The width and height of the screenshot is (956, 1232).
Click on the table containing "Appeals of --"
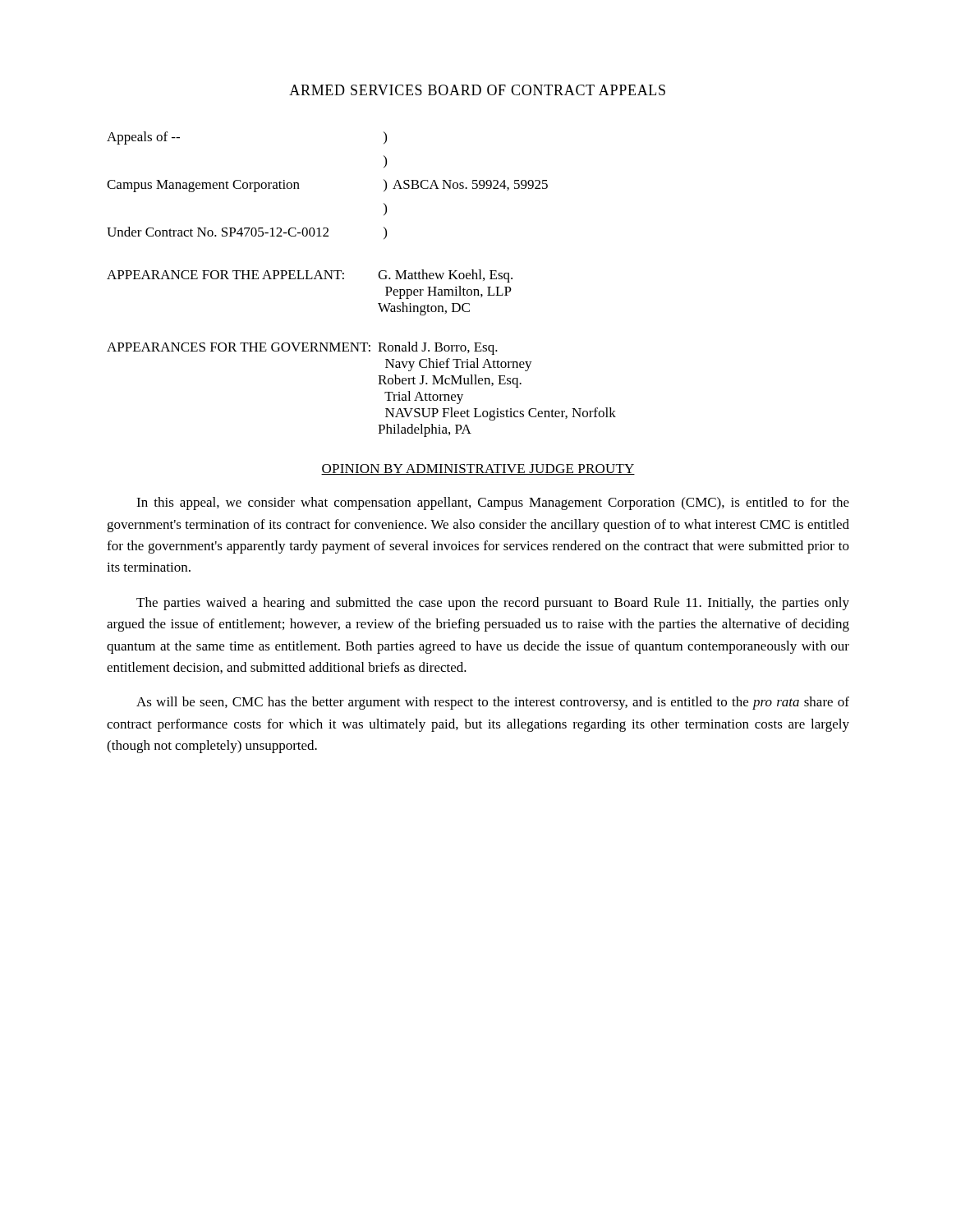click(x=478, y=185)
